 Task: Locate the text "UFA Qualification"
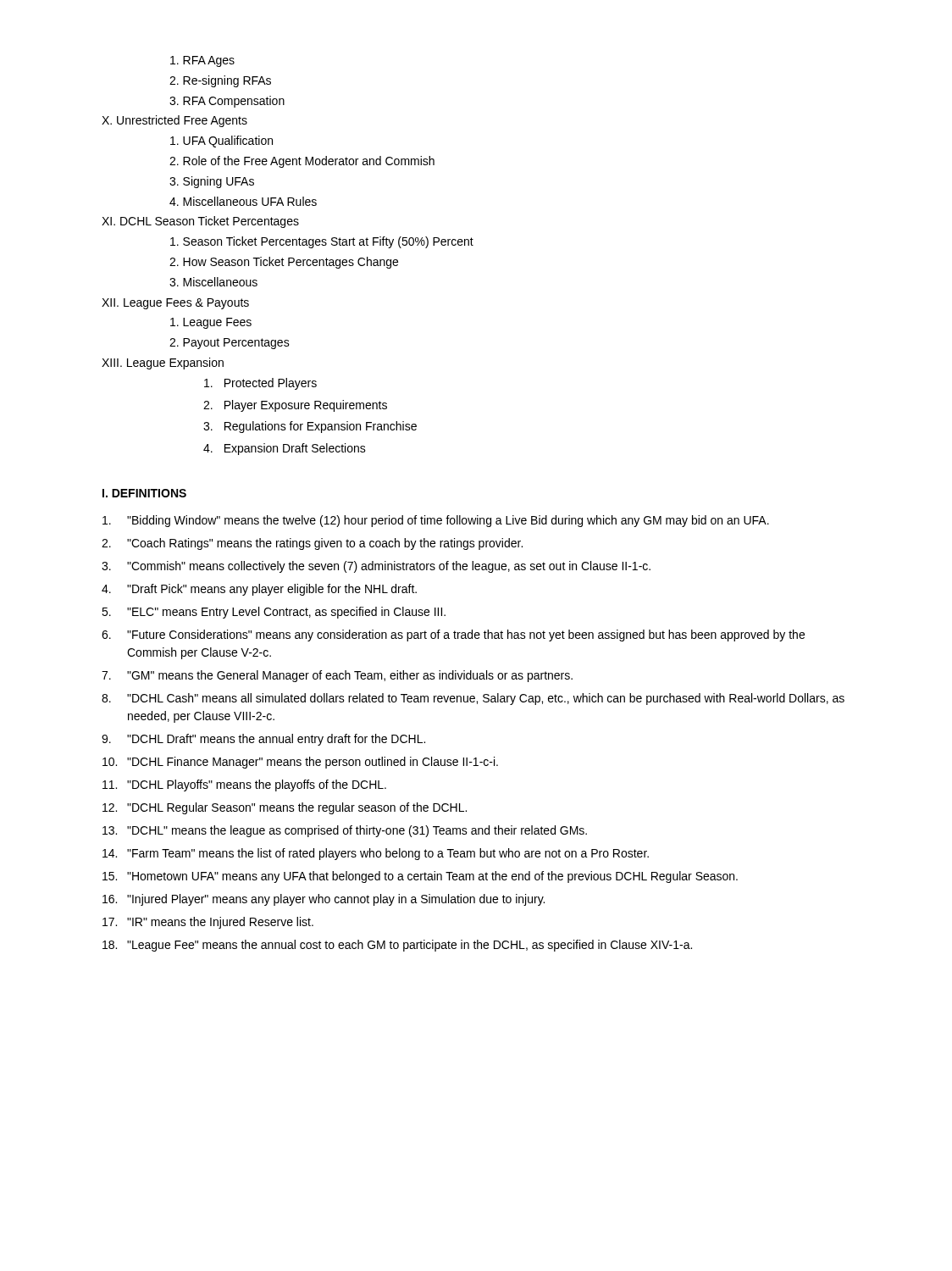(x=221, y=141)
